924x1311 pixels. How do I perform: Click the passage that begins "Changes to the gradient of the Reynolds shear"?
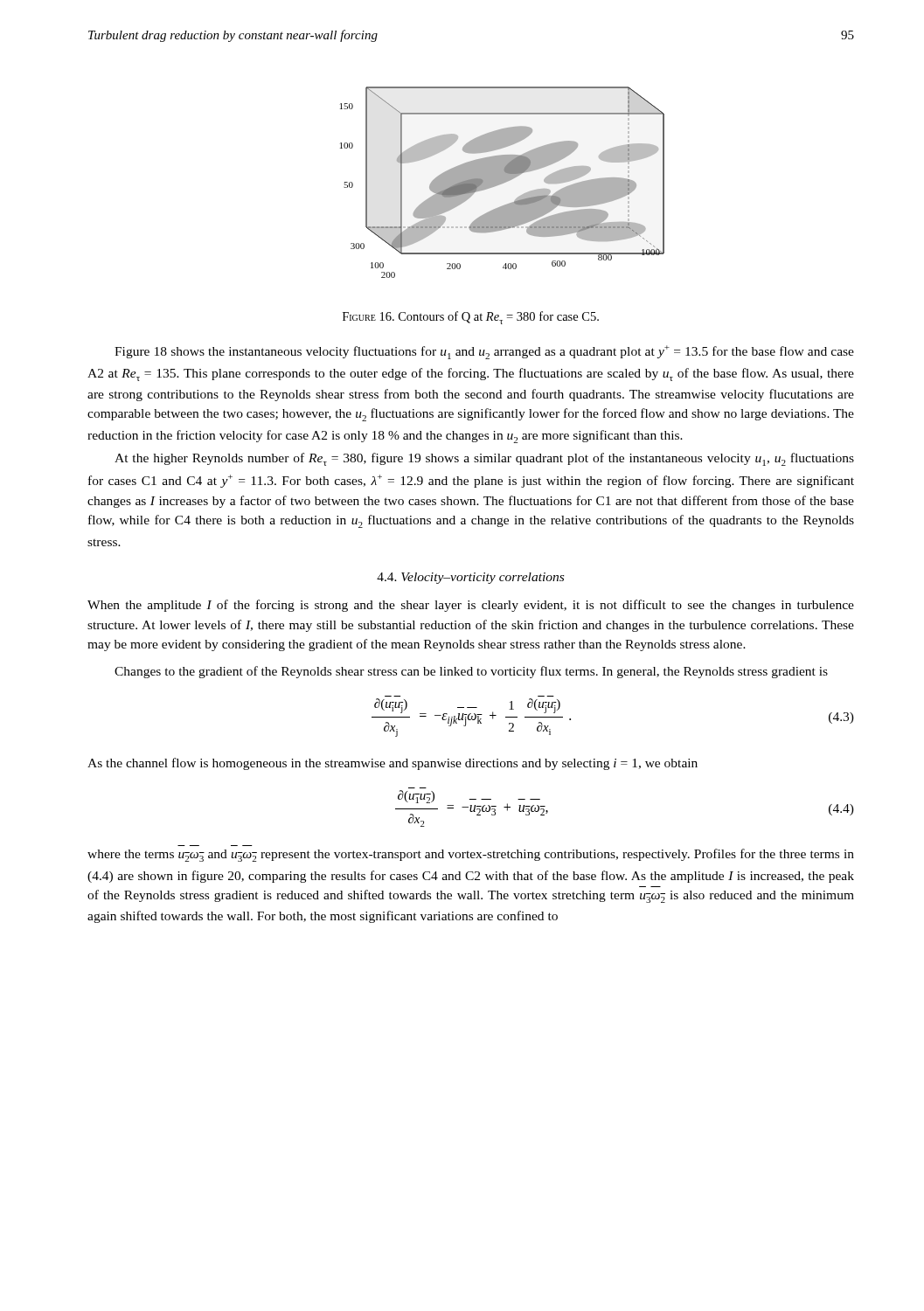[471, 671]
